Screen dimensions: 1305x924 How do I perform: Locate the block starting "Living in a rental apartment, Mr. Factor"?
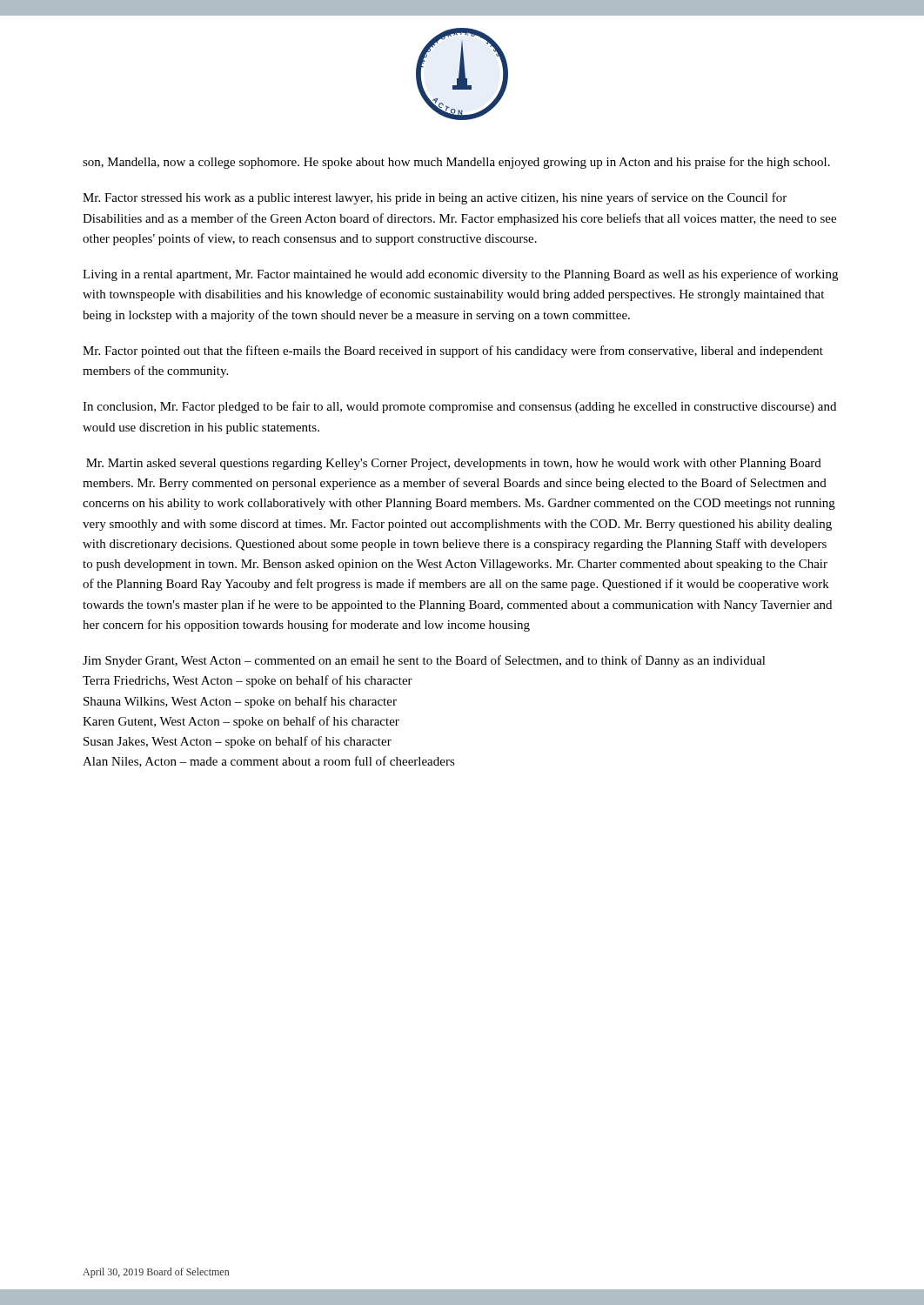click(x=461, y=295)
